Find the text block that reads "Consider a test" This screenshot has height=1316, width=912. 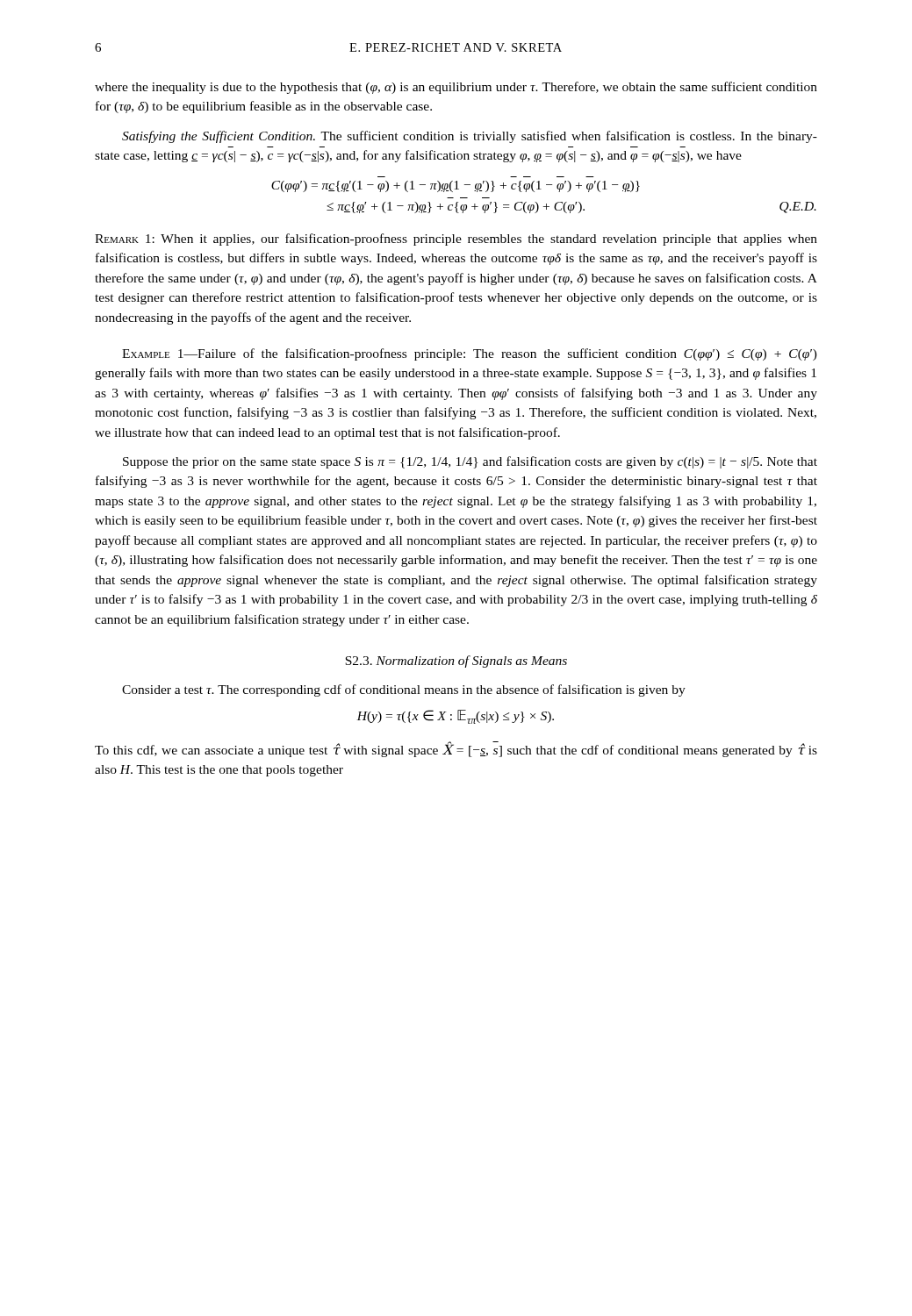pyautogui.click(x=456, y=690)
